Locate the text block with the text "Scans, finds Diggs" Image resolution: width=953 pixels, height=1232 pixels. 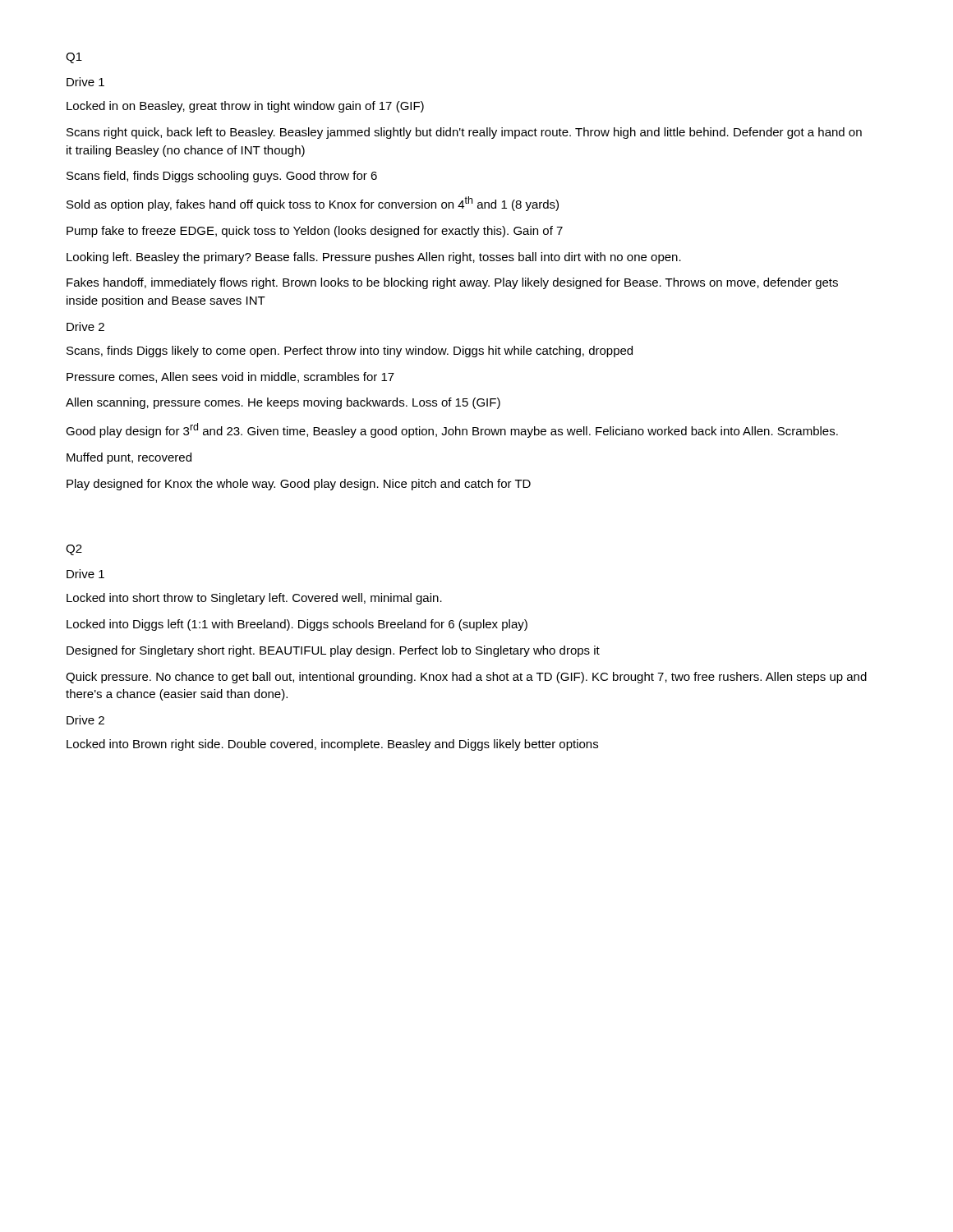click(350, 350)
